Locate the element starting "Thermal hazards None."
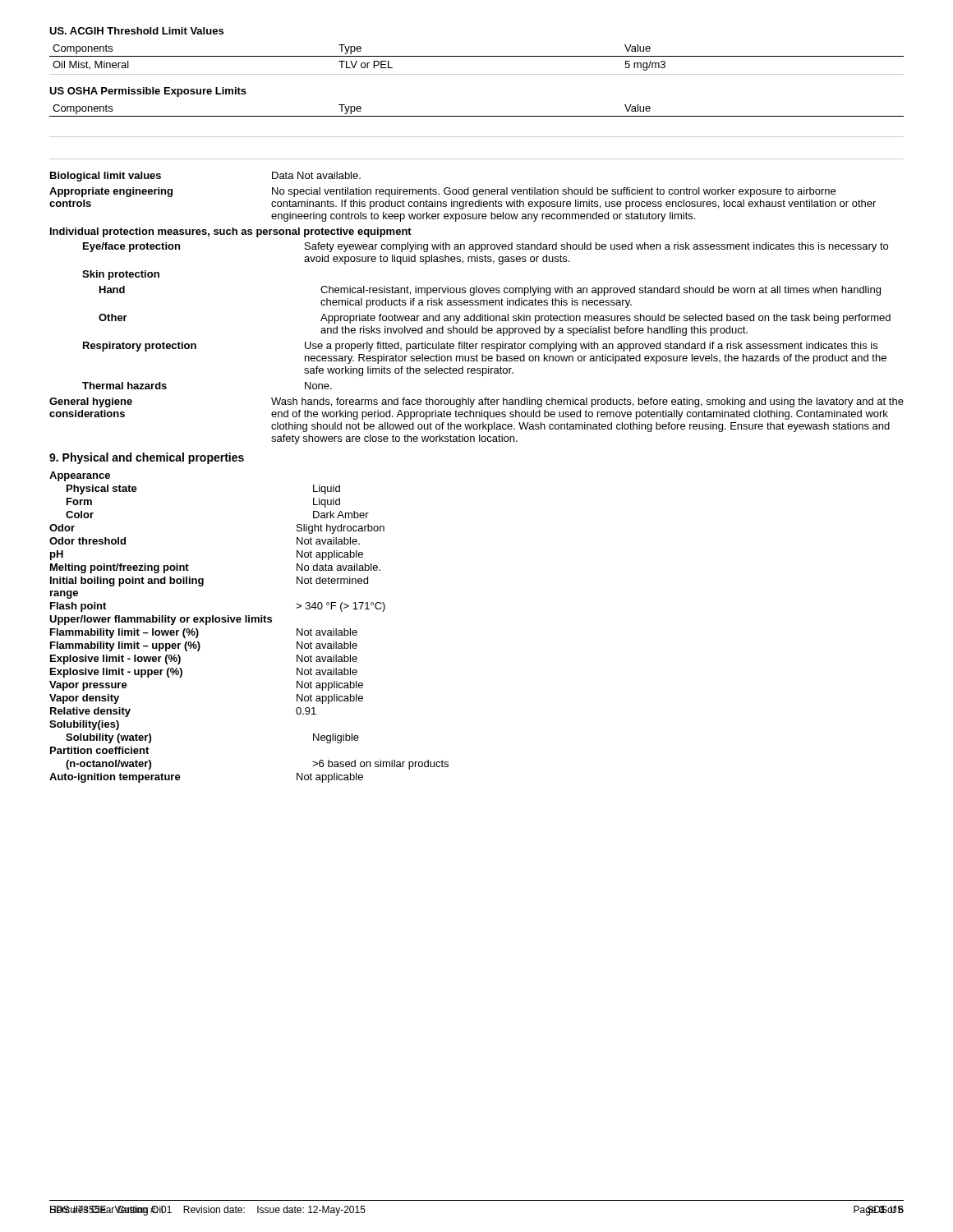Screen dimensions: 1232x953 pos(122,386)
